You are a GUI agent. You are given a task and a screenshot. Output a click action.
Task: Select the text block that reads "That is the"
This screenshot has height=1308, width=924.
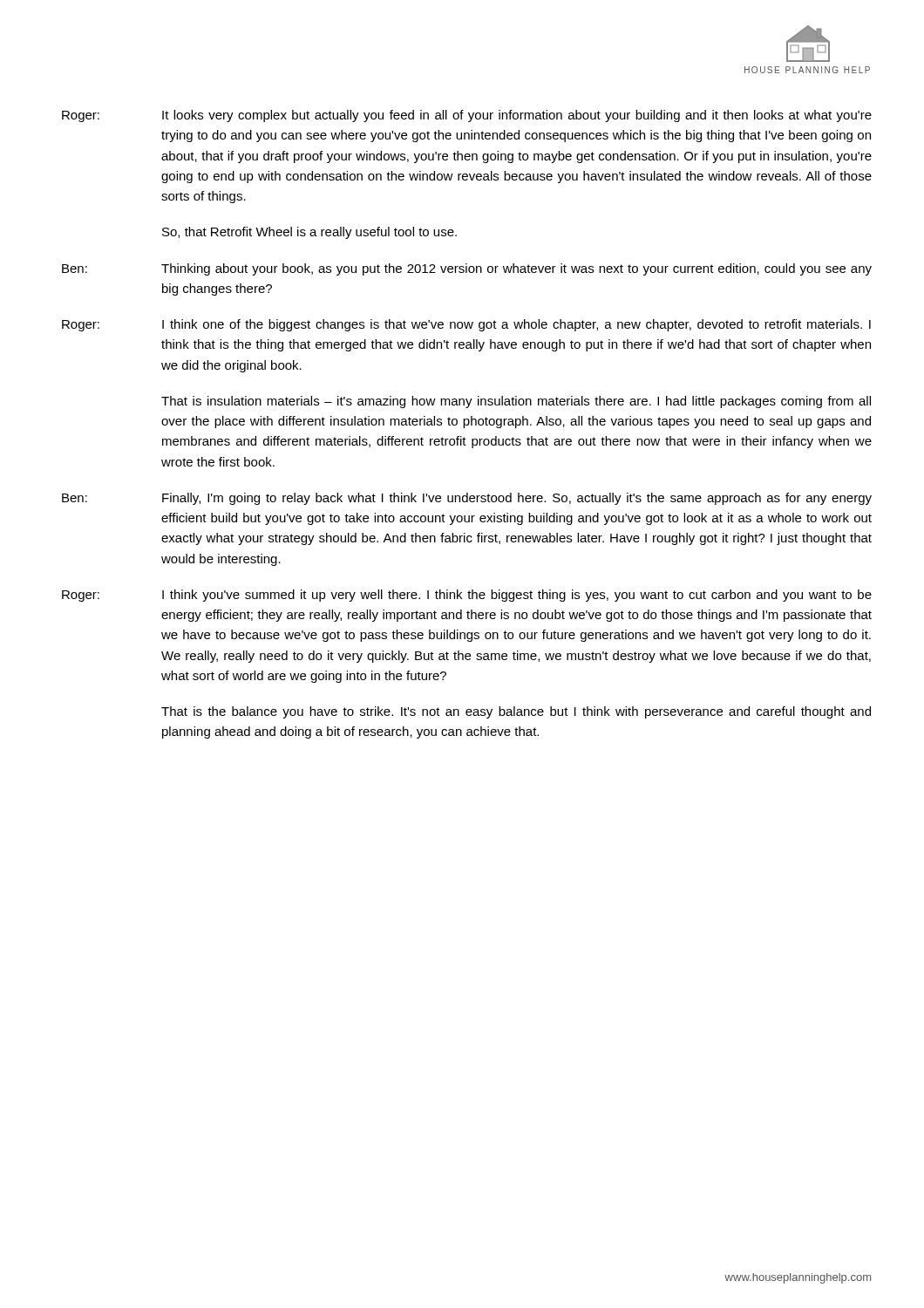pyautogui.click(x=466, y=721)
